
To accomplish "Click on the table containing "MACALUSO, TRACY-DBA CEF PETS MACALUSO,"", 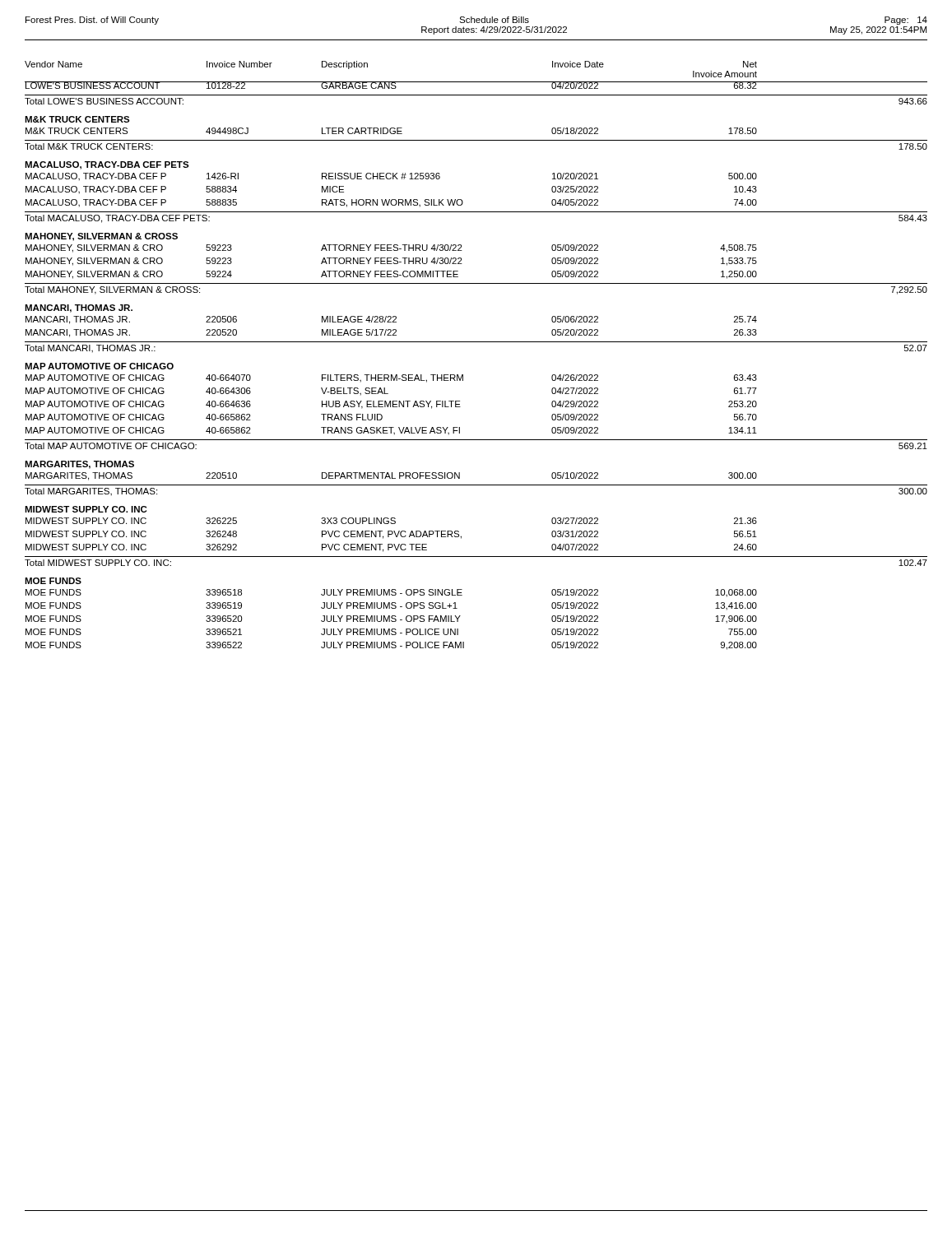I will pos(476,191).
